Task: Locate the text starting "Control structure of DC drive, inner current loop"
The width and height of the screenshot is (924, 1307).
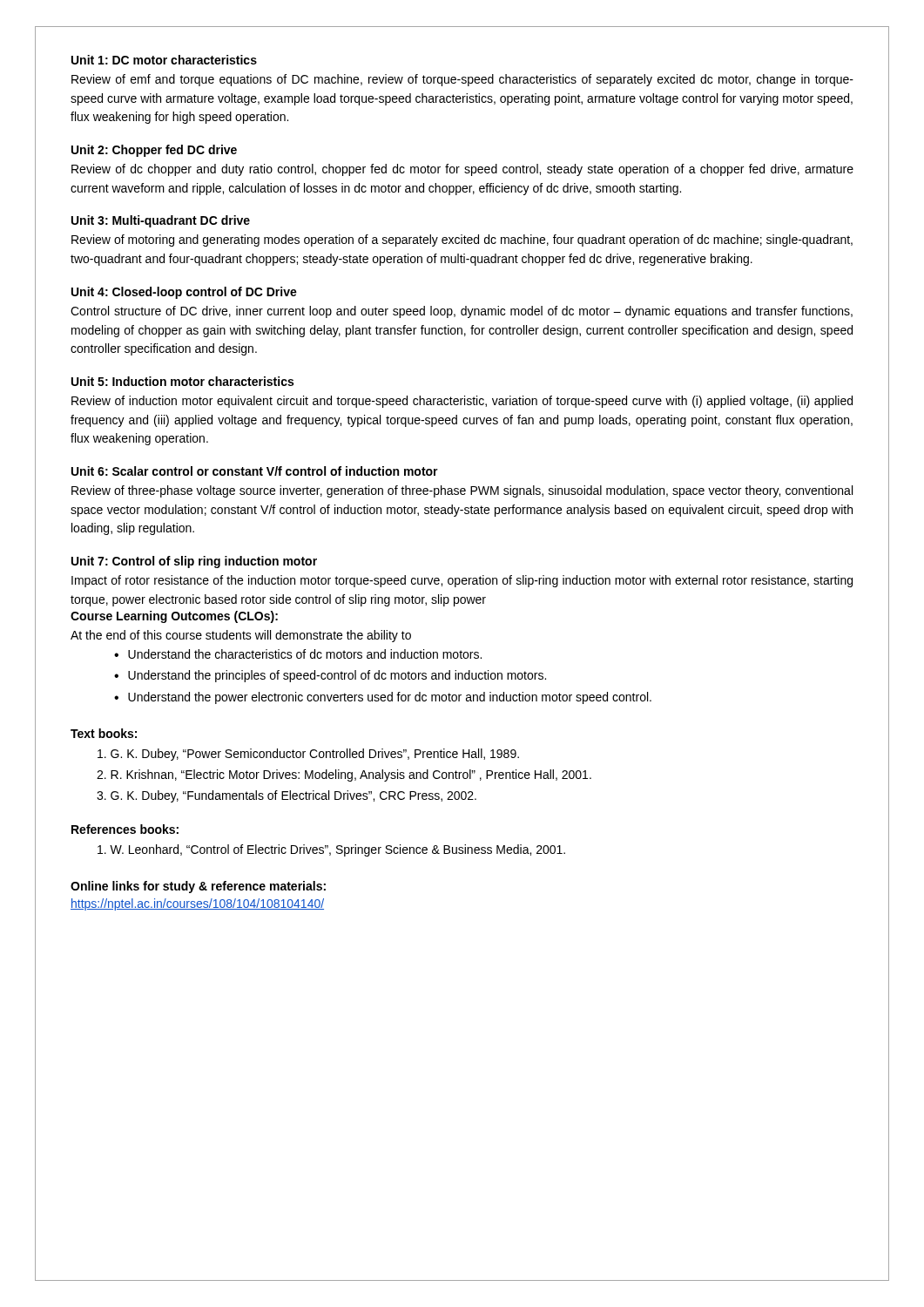Action: pos(462,330)
